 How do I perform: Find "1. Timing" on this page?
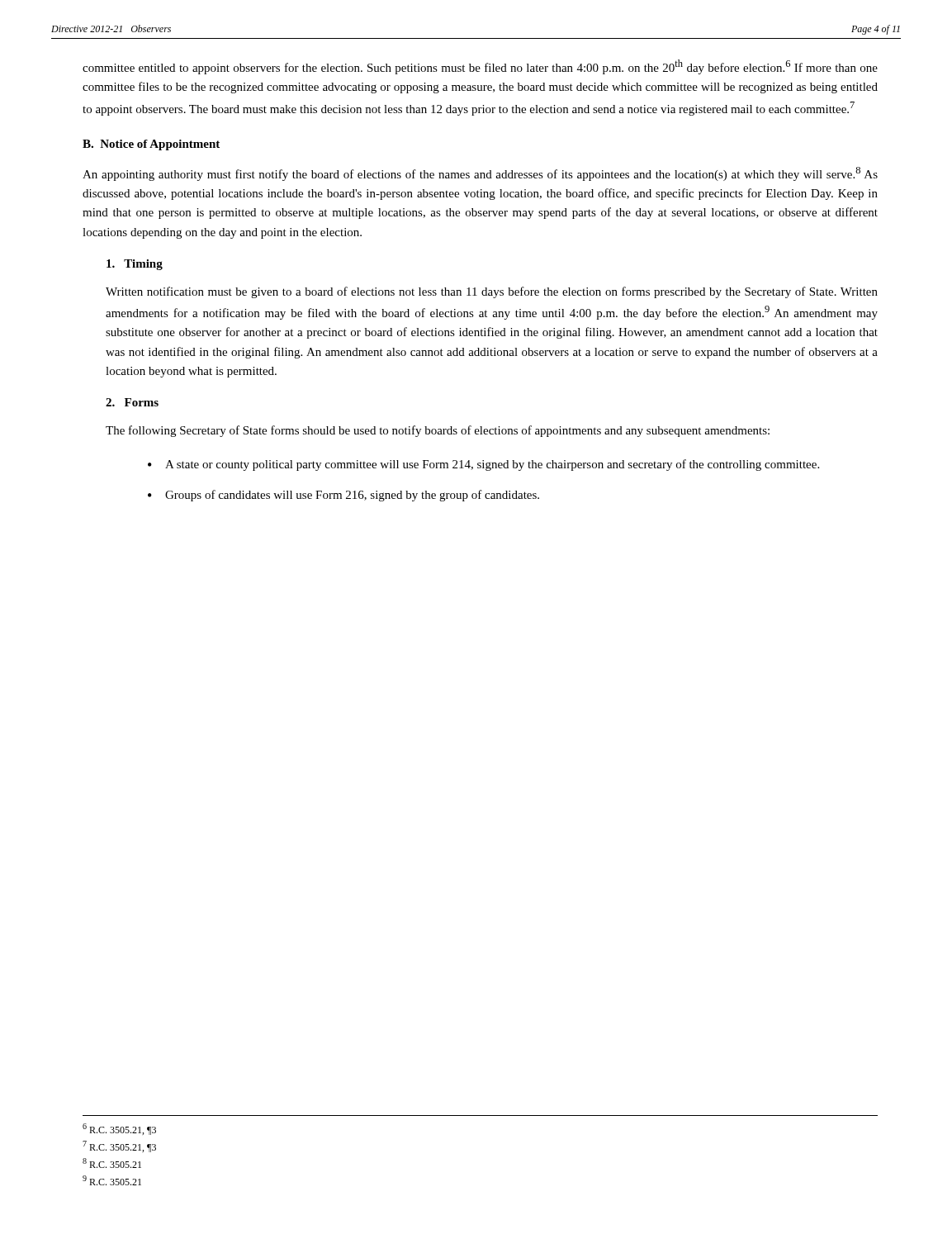[x=134, y=263]
